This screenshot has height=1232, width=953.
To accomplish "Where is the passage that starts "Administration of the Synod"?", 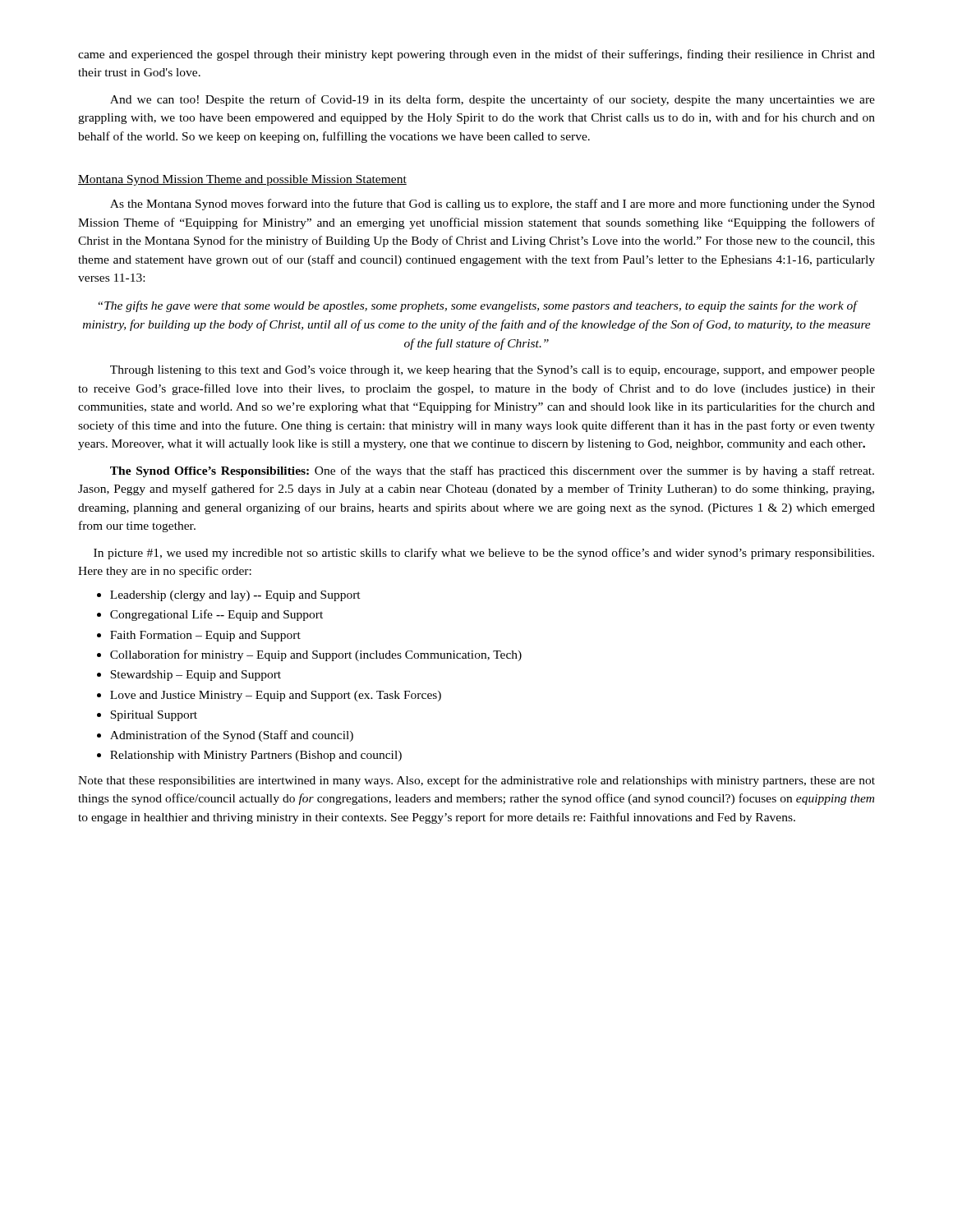I will [232, 735].
